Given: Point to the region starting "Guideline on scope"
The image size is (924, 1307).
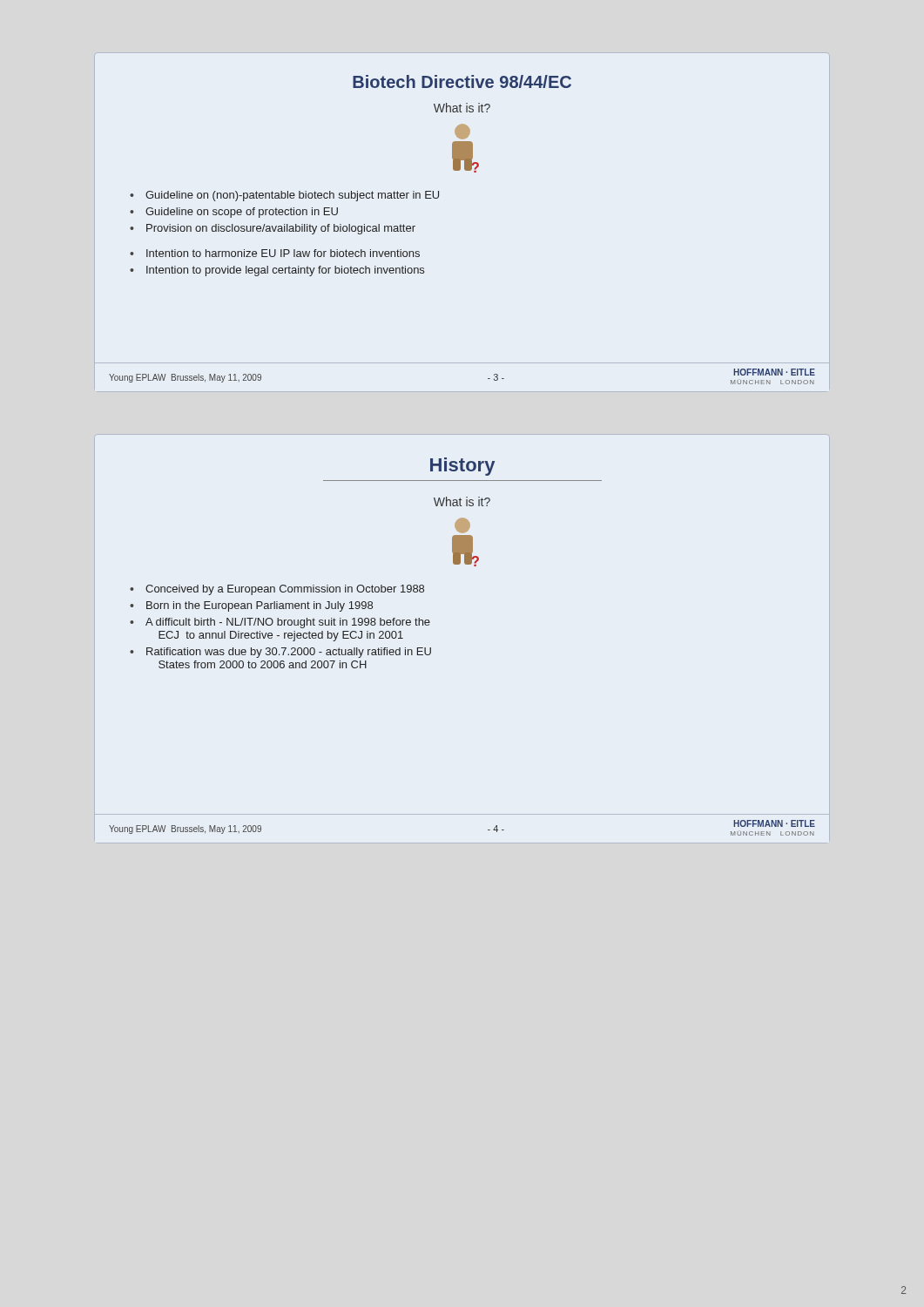Looking at the screenshot, I should [234, 213].
